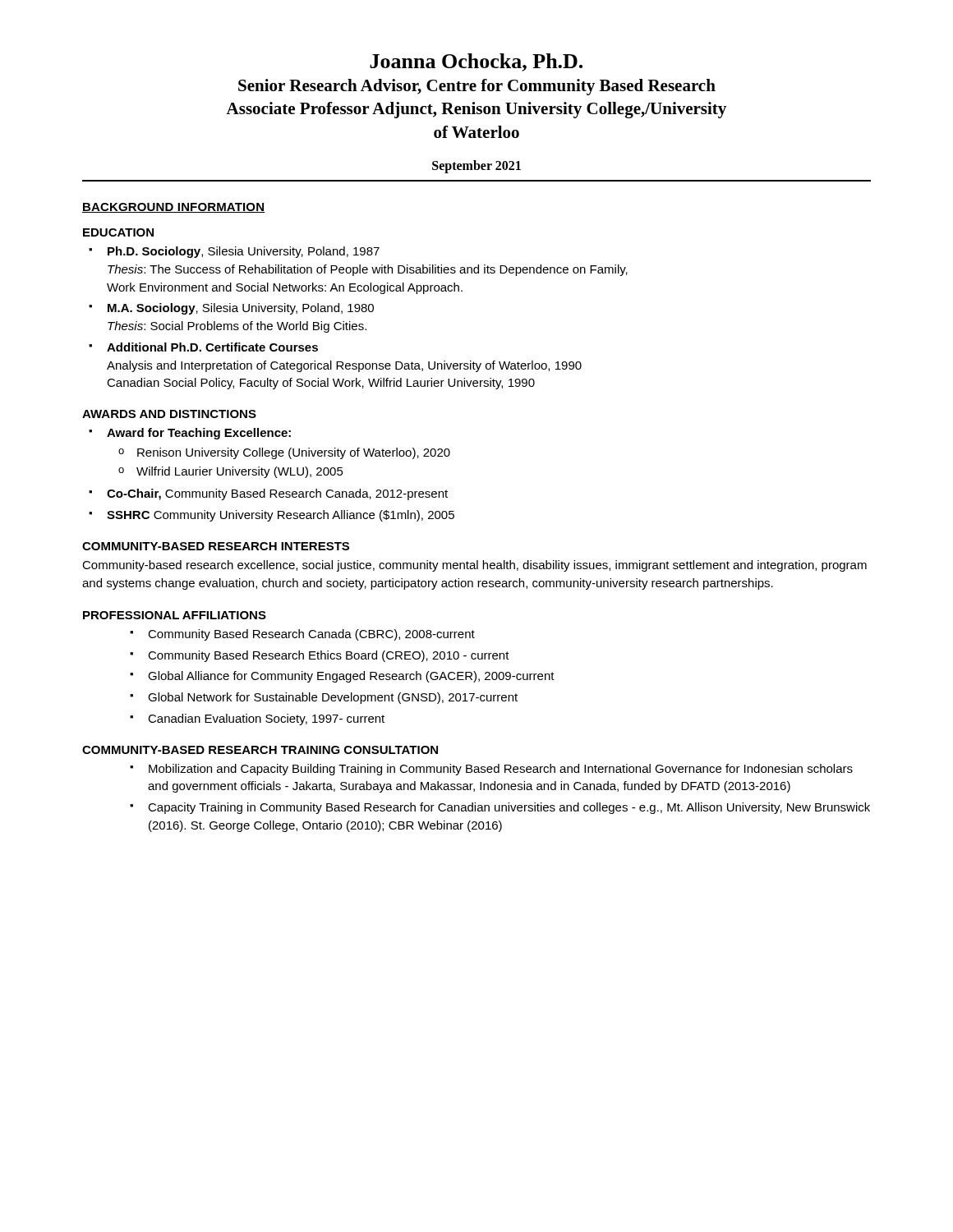Select the list item containing "Canadian Evaluation Society, 1997- current"
Screen dimensions: 1232x953
(266, 718)
